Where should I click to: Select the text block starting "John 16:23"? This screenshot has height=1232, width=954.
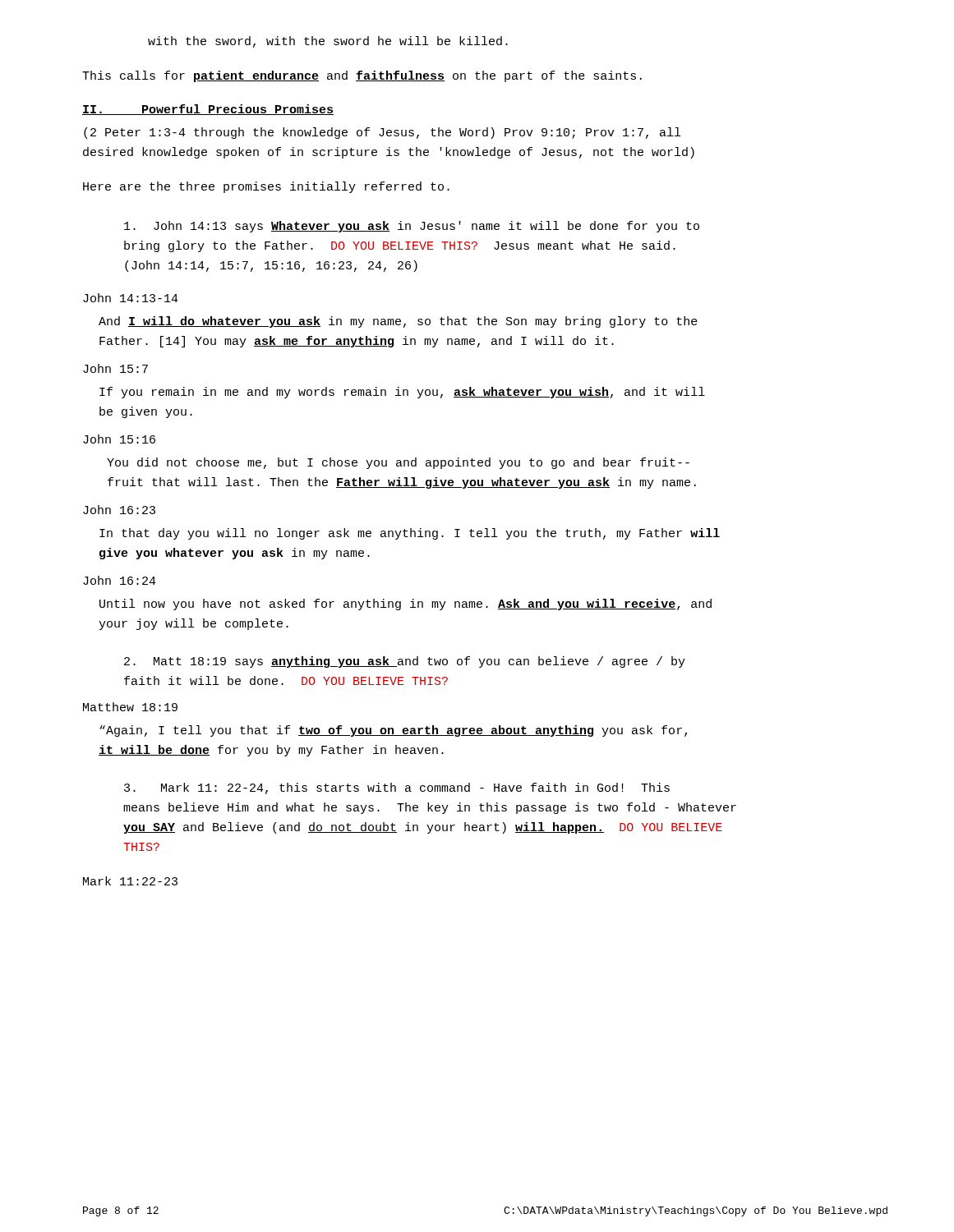point(119,511)
